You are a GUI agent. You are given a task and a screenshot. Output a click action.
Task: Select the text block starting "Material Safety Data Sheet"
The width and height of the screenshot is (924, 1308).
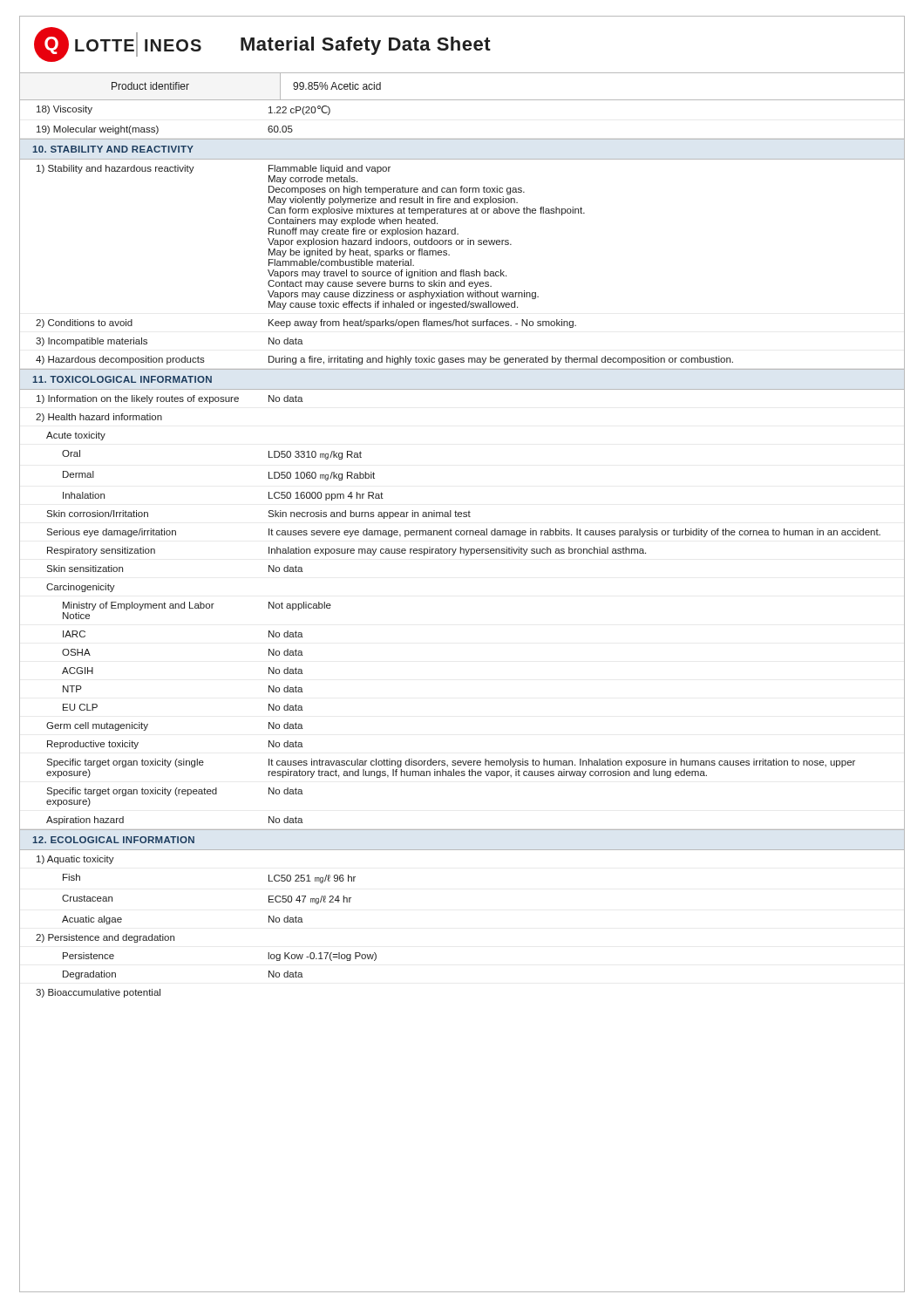pos(365,44)
